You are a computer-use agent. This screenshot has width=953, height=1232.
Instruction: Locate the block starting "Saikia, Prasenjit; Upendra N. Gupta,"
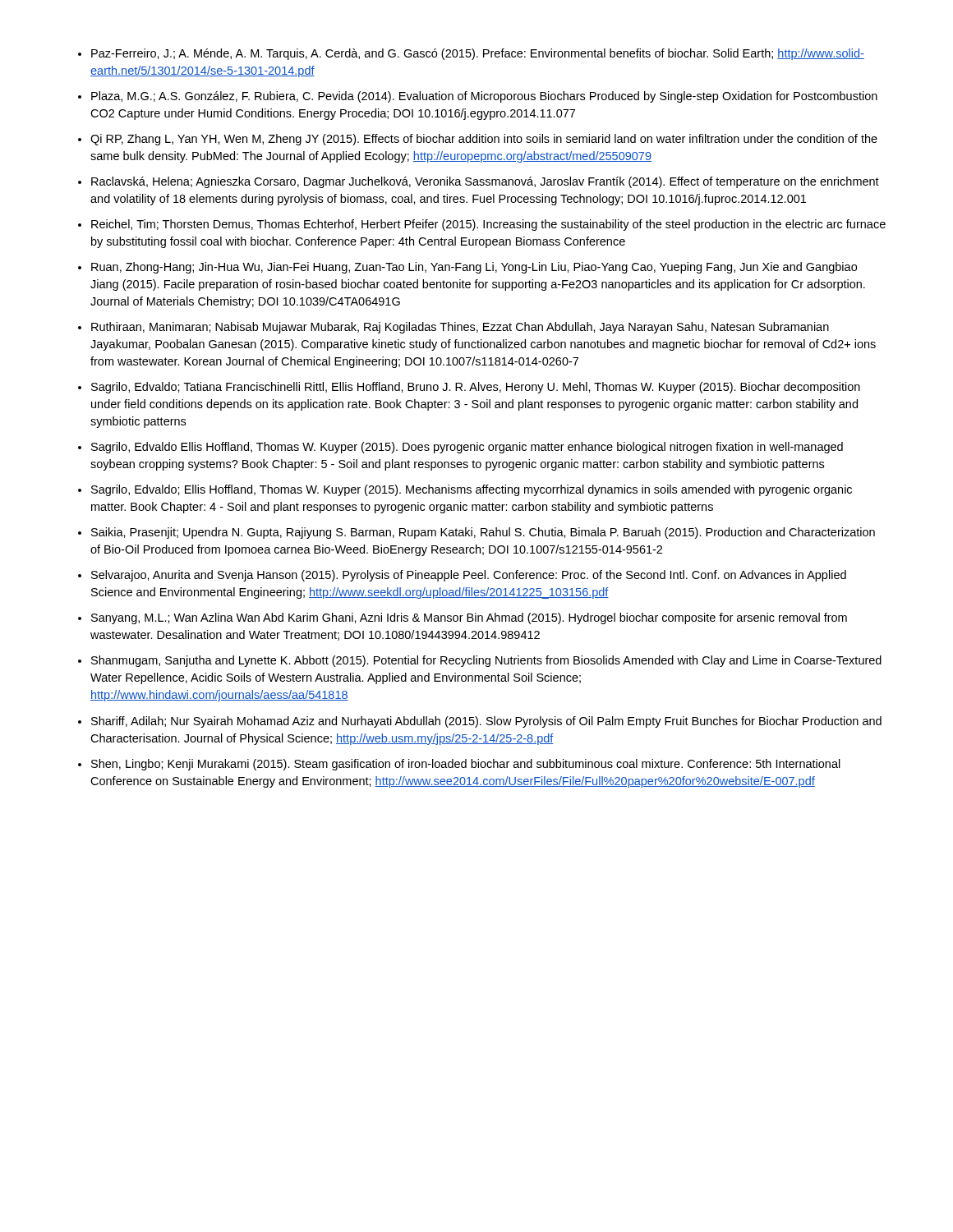point(483,541)
